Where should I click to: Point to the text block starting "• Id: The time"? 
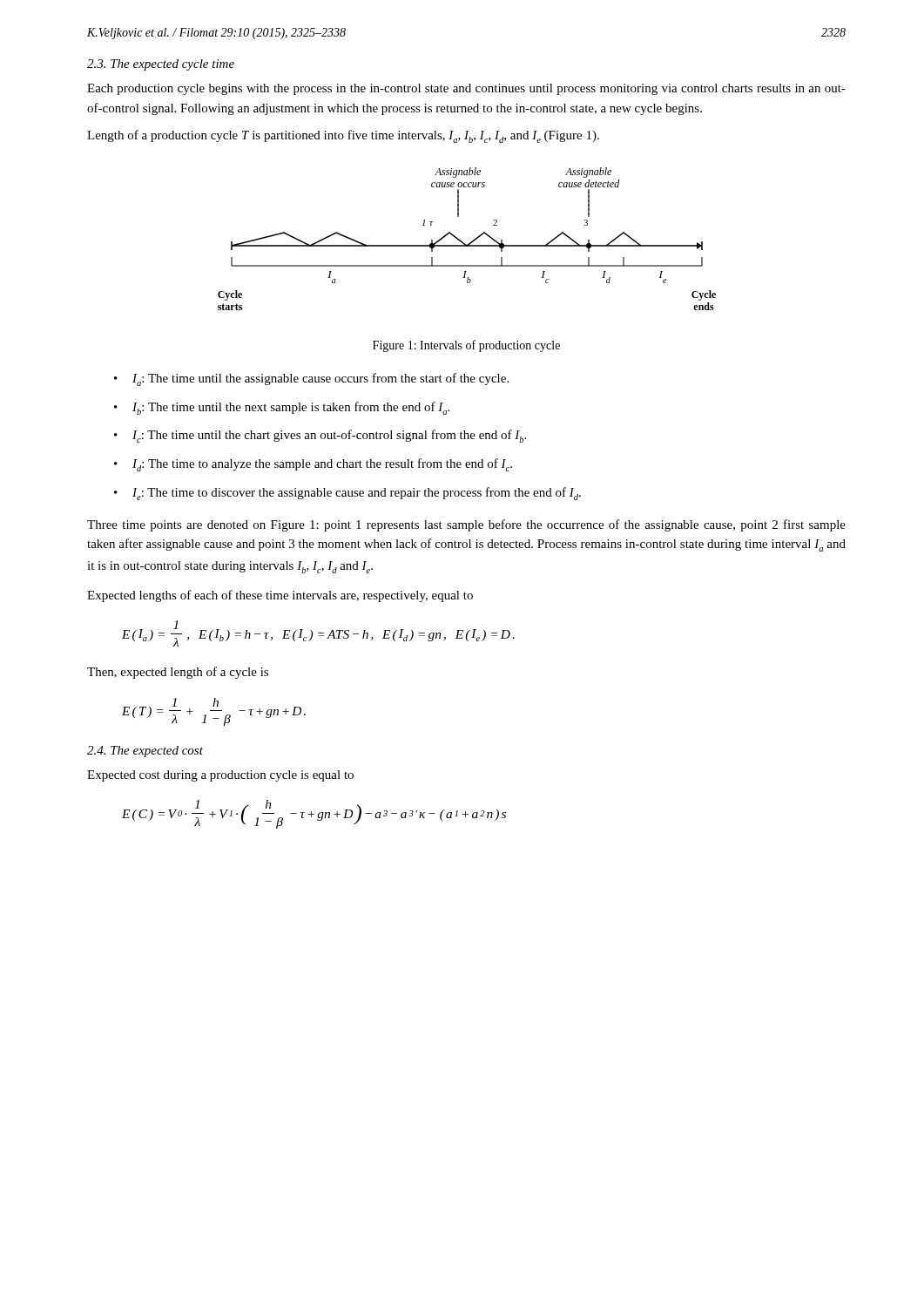click(x=313, y=465)
